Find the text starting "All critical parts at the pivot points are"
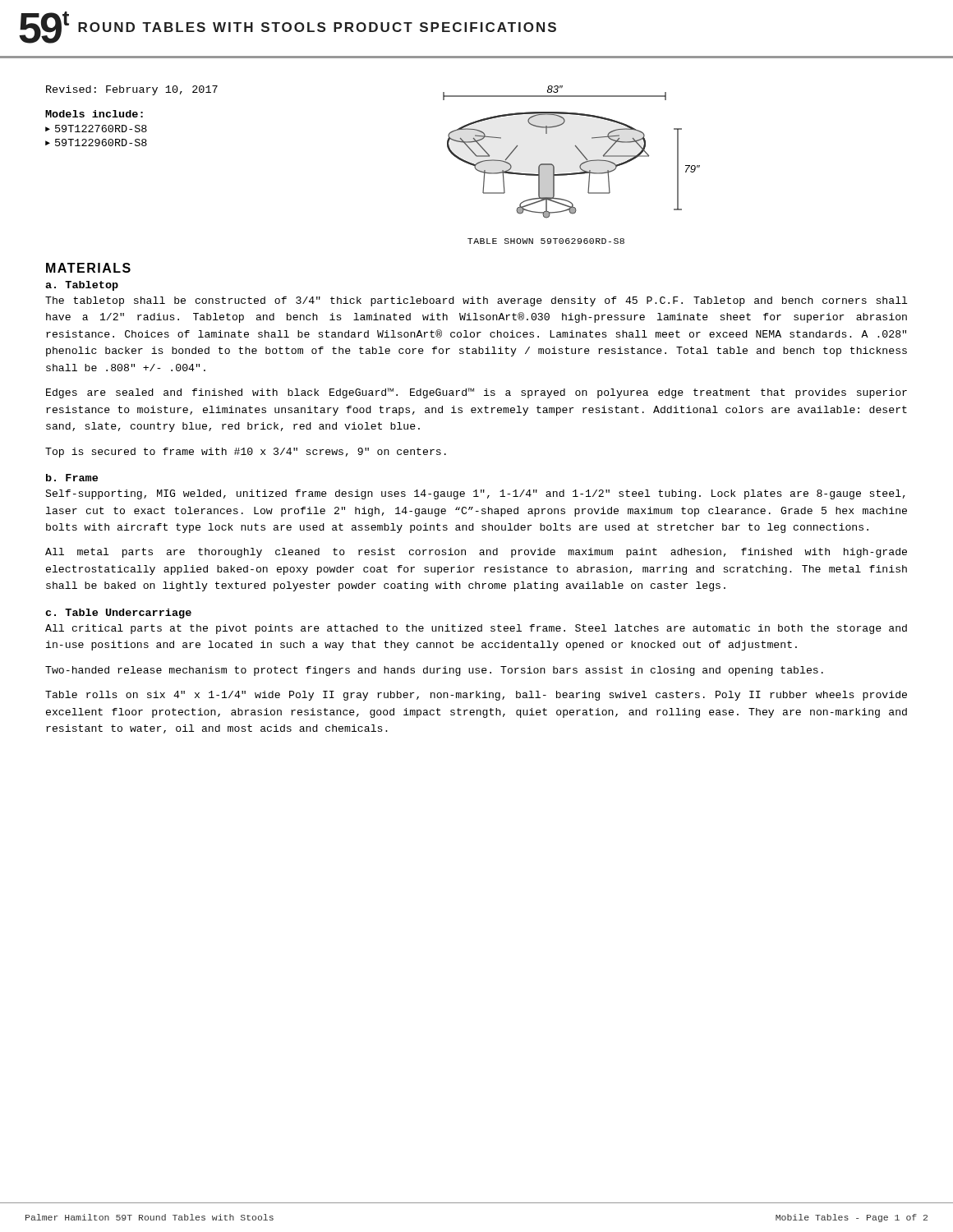Viewport: 953px width, 1232px height. [476, 637]
